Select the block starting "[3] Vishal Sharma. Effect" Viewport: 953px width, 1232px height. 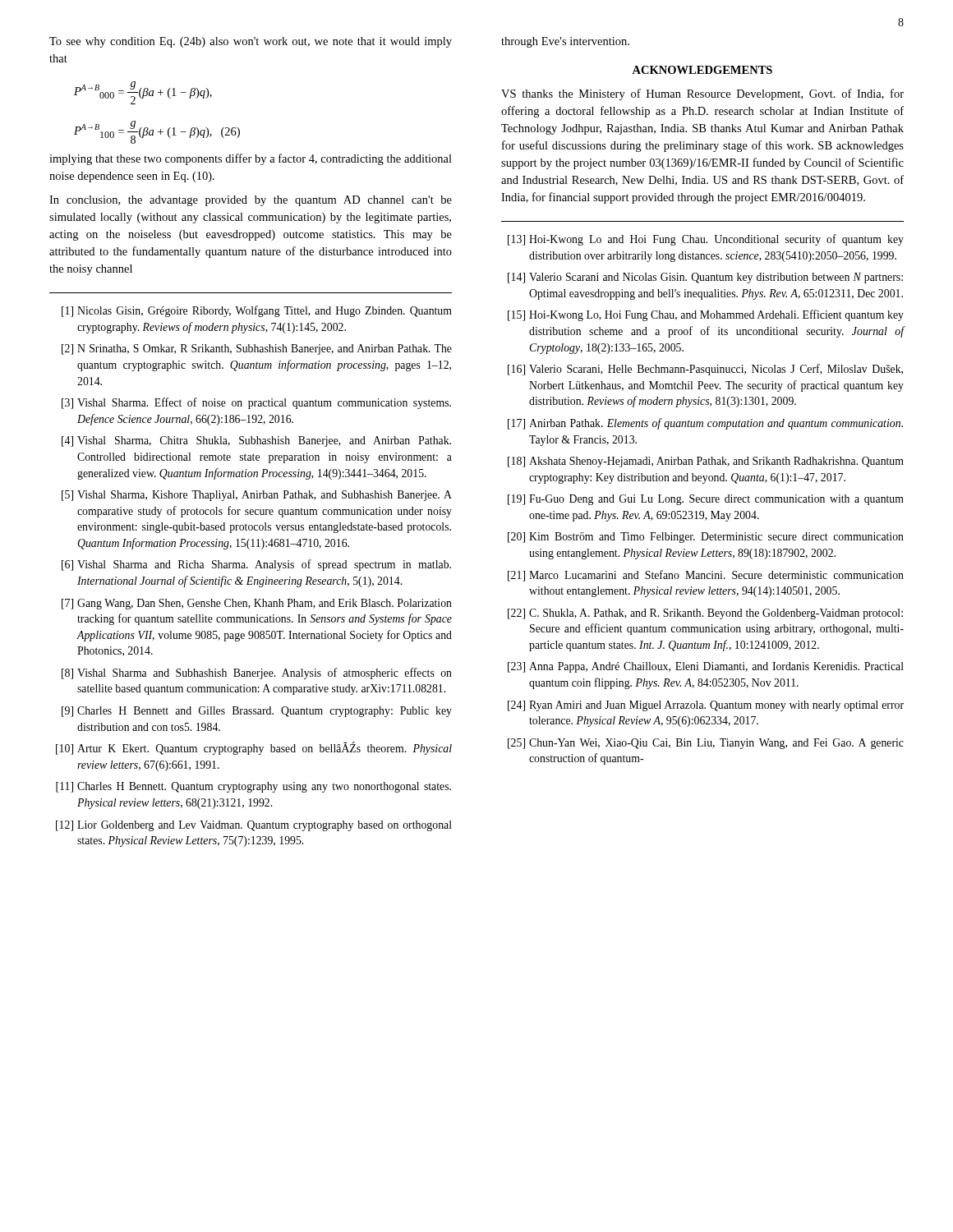pyautogui.click(x=251, y=411)
